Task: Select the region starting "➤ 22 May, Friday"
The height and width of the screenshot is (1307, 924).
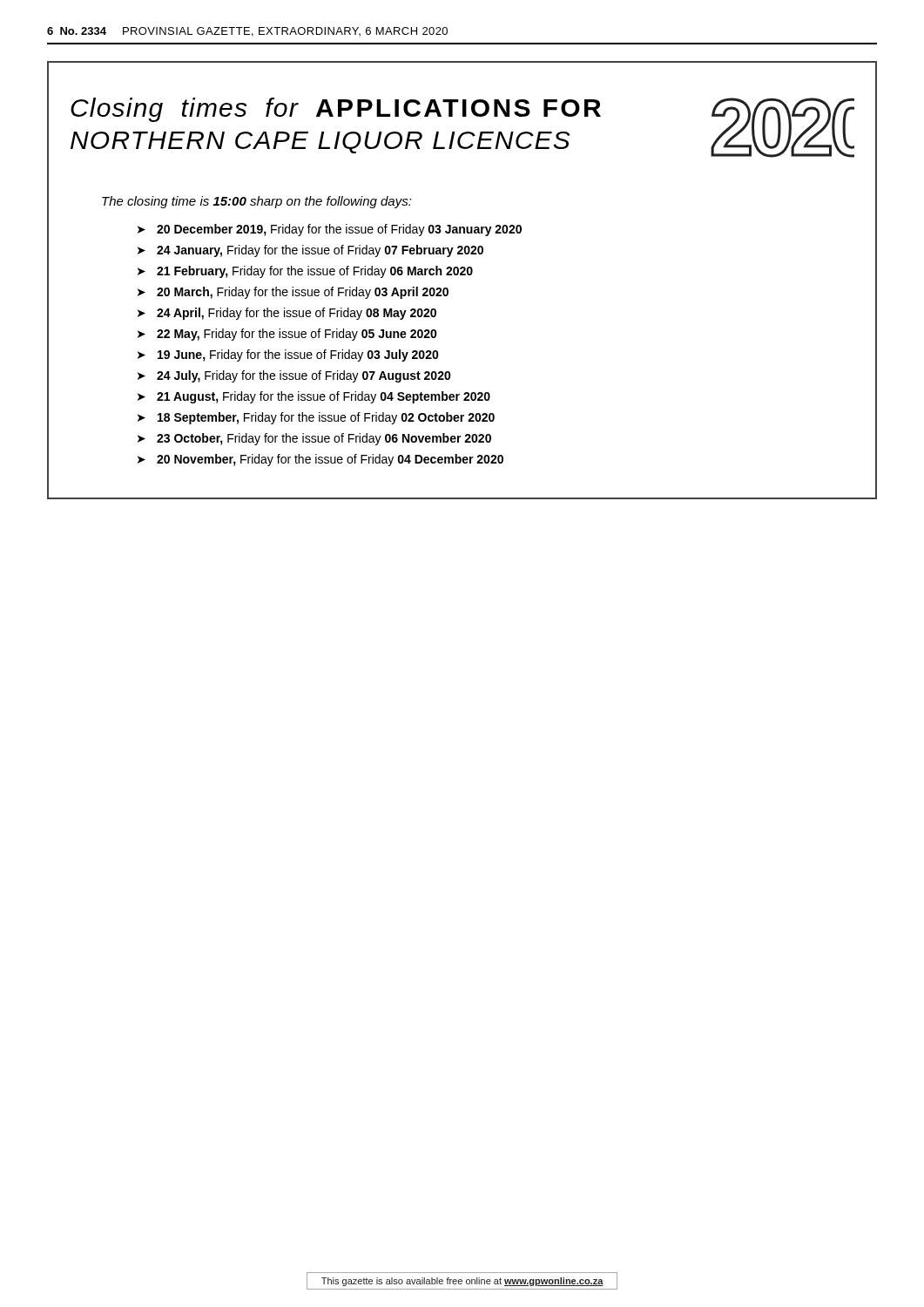Action: point(286,334)
